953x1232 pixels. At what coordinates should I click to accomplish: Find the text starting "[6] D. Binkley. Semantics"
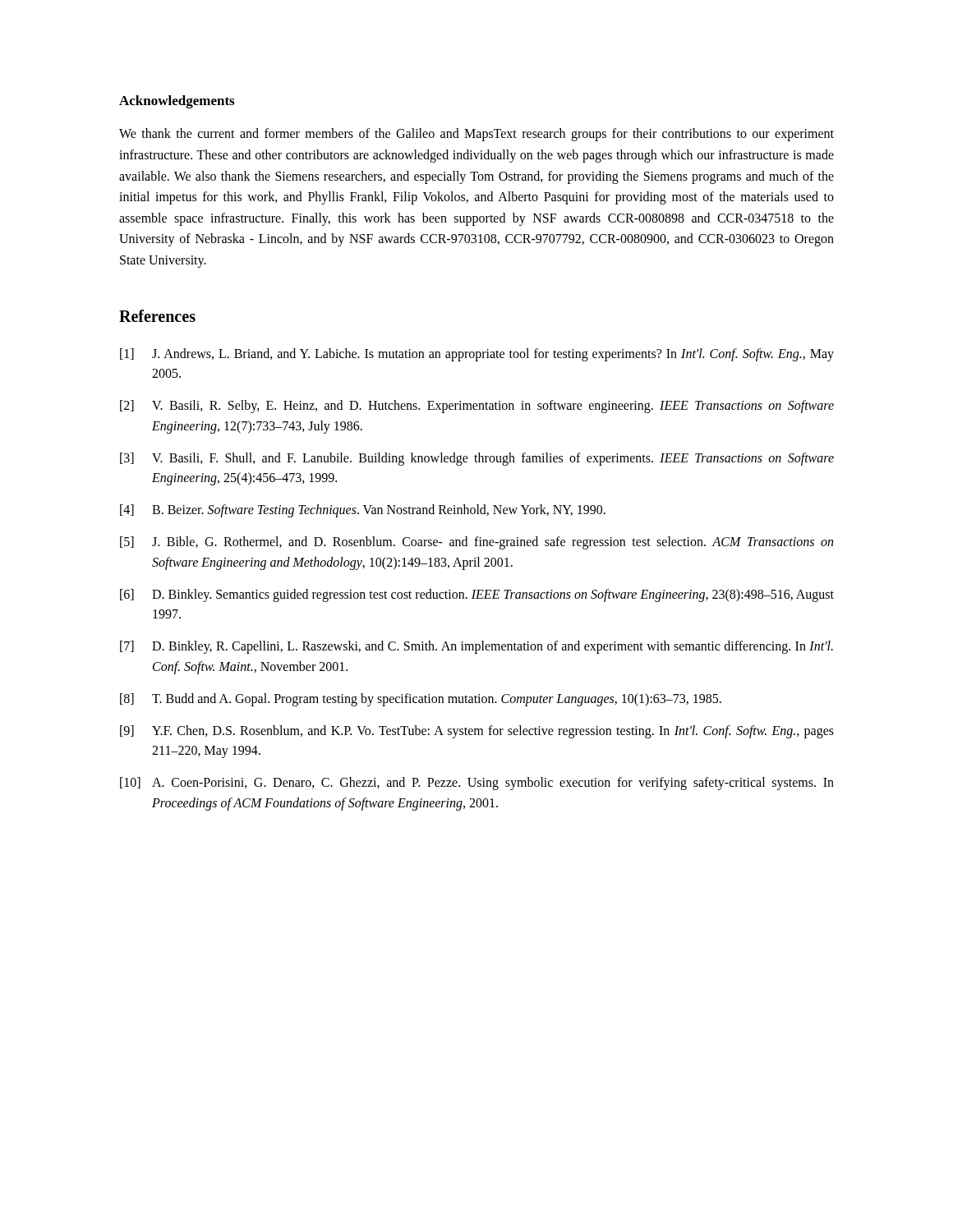(476, 605)
